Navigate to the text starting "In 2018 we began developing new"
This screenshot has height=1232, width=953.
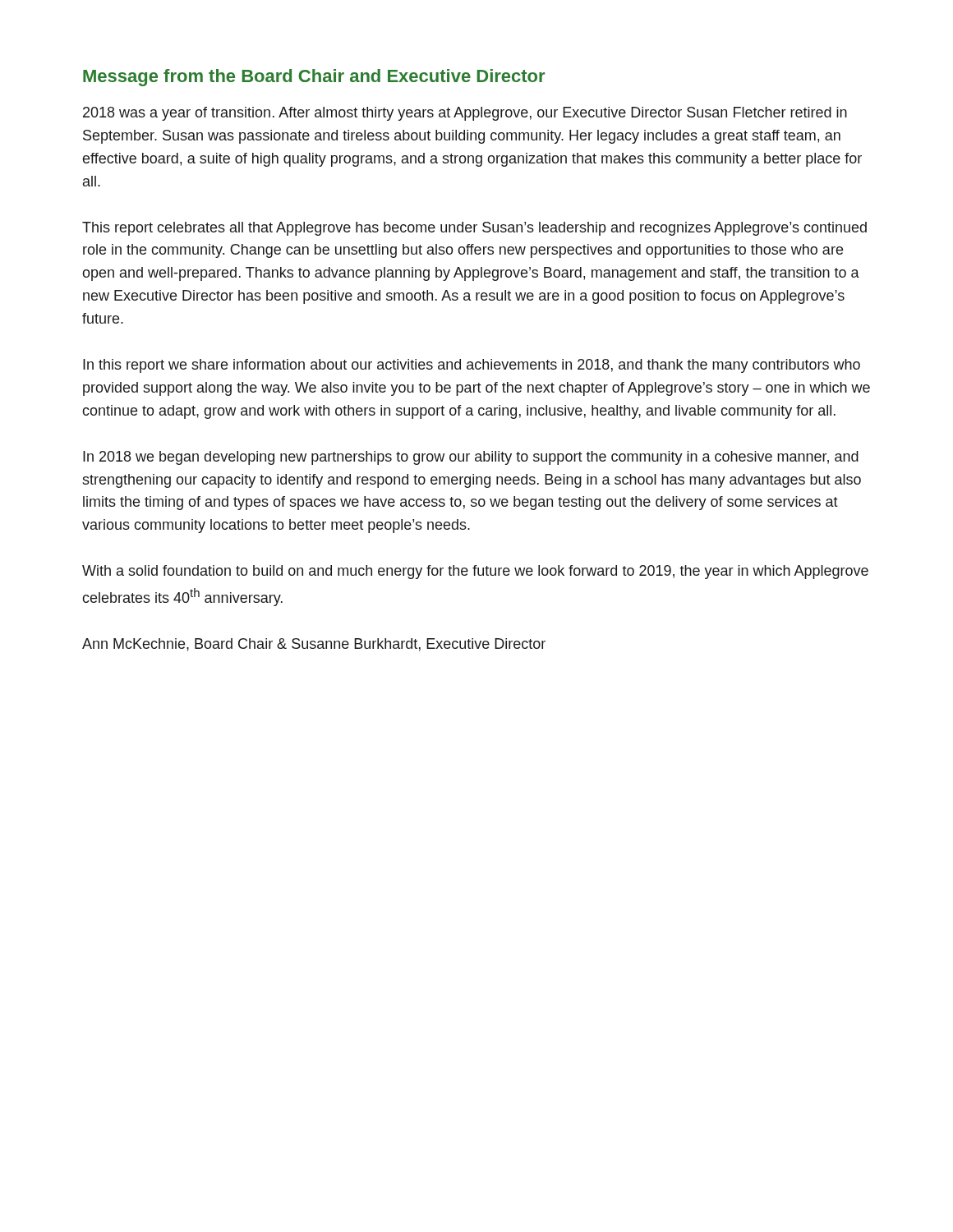pos(476,492)
